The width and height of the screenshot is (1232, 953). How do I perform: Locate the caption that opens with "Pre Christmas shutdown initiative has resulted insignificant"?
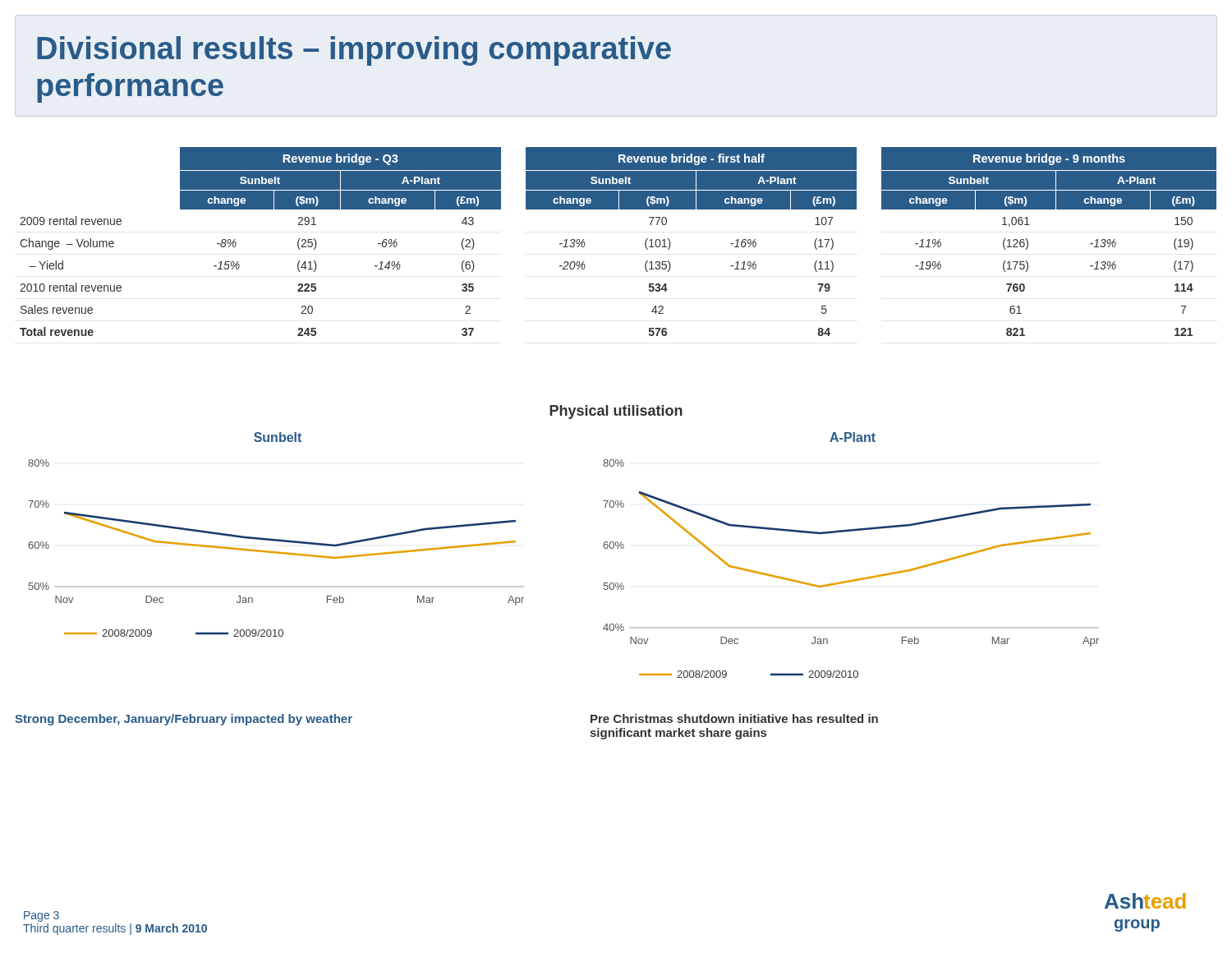[734, 725]
